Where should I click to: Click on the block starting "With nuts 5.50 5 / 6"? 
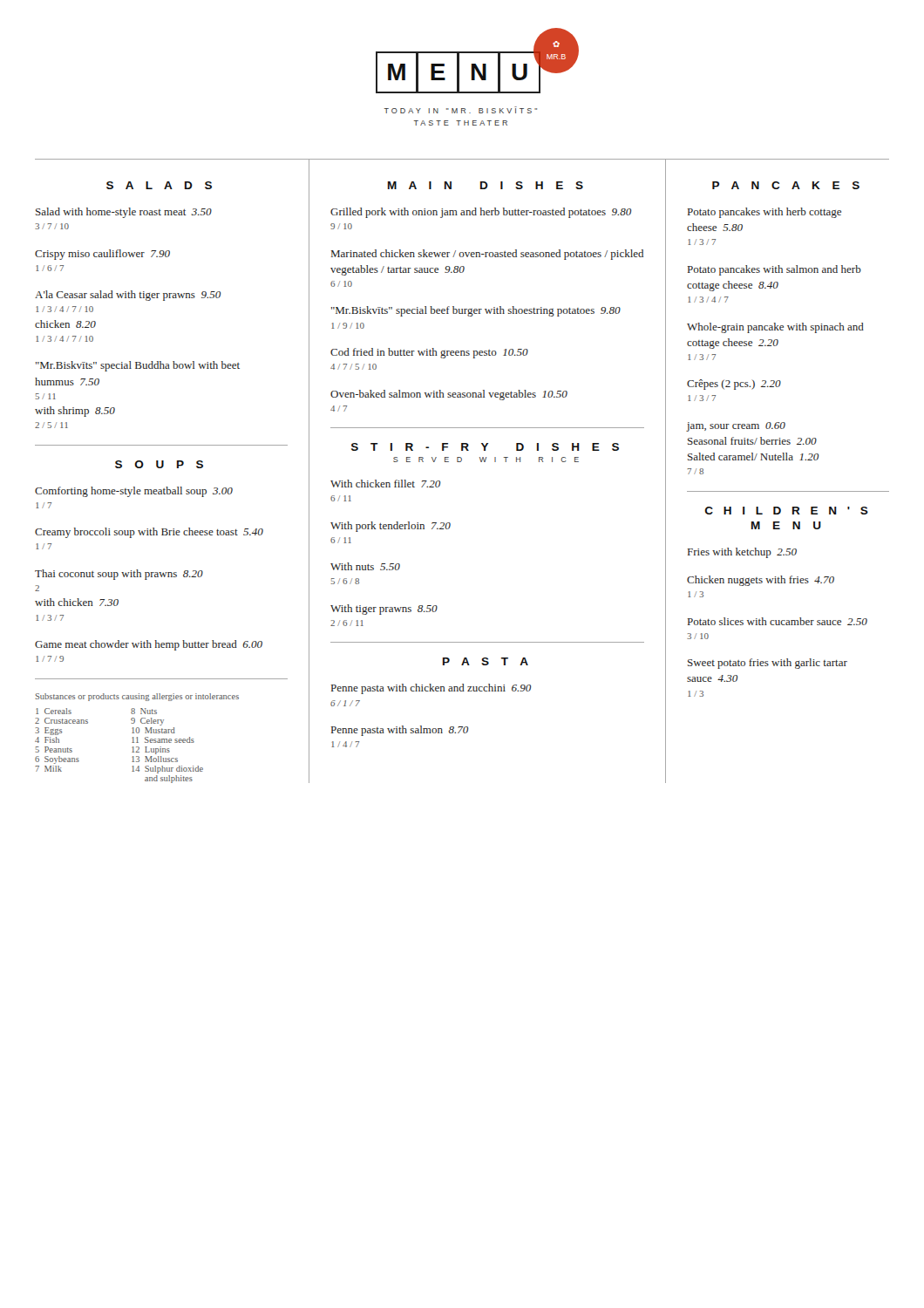(365, 566)
